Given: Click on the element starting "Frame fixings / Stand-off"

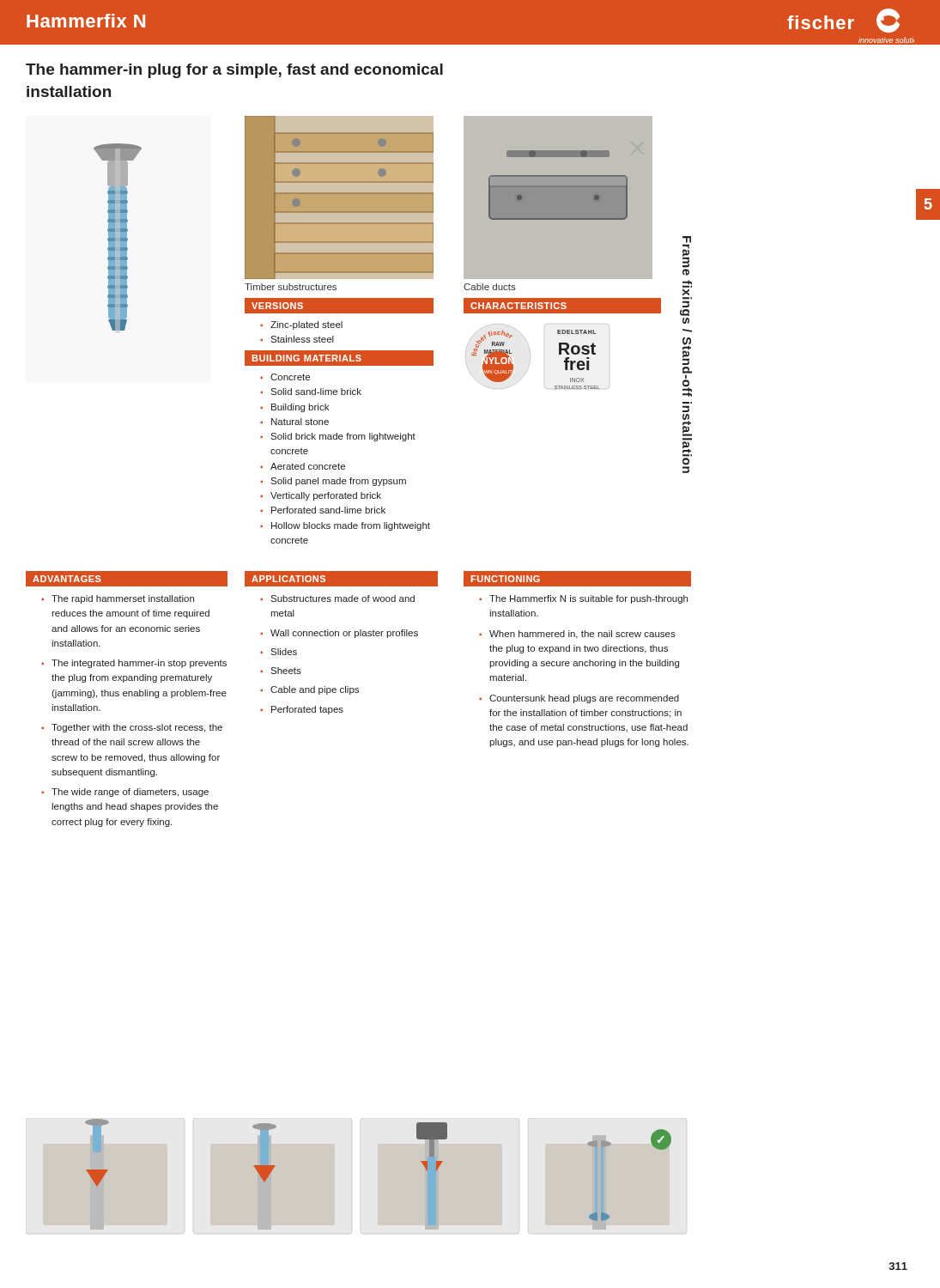Looking at the screenshot, I should point(687,355).
